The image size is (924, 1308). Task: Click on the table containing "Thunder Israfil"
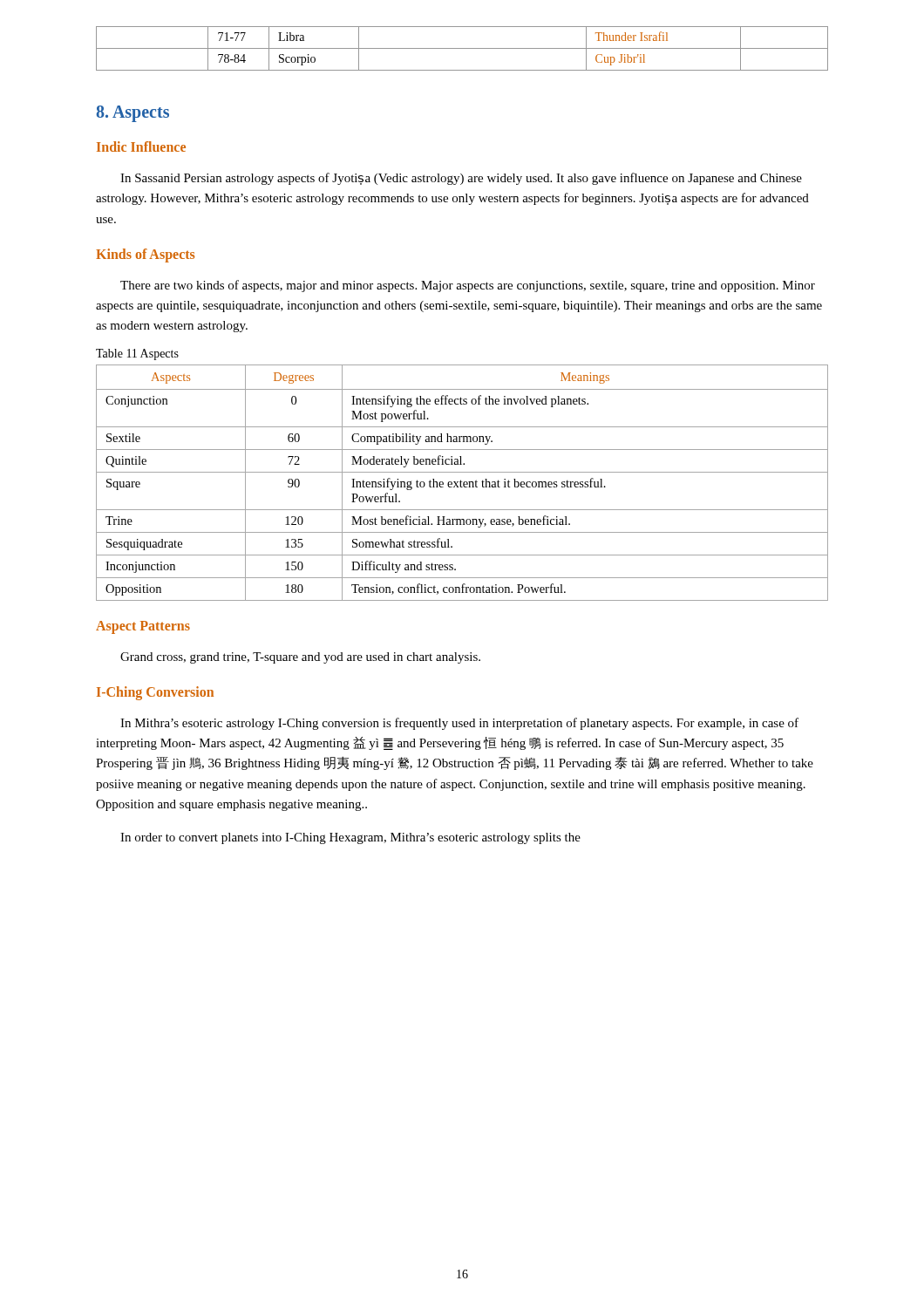point(462,48)
